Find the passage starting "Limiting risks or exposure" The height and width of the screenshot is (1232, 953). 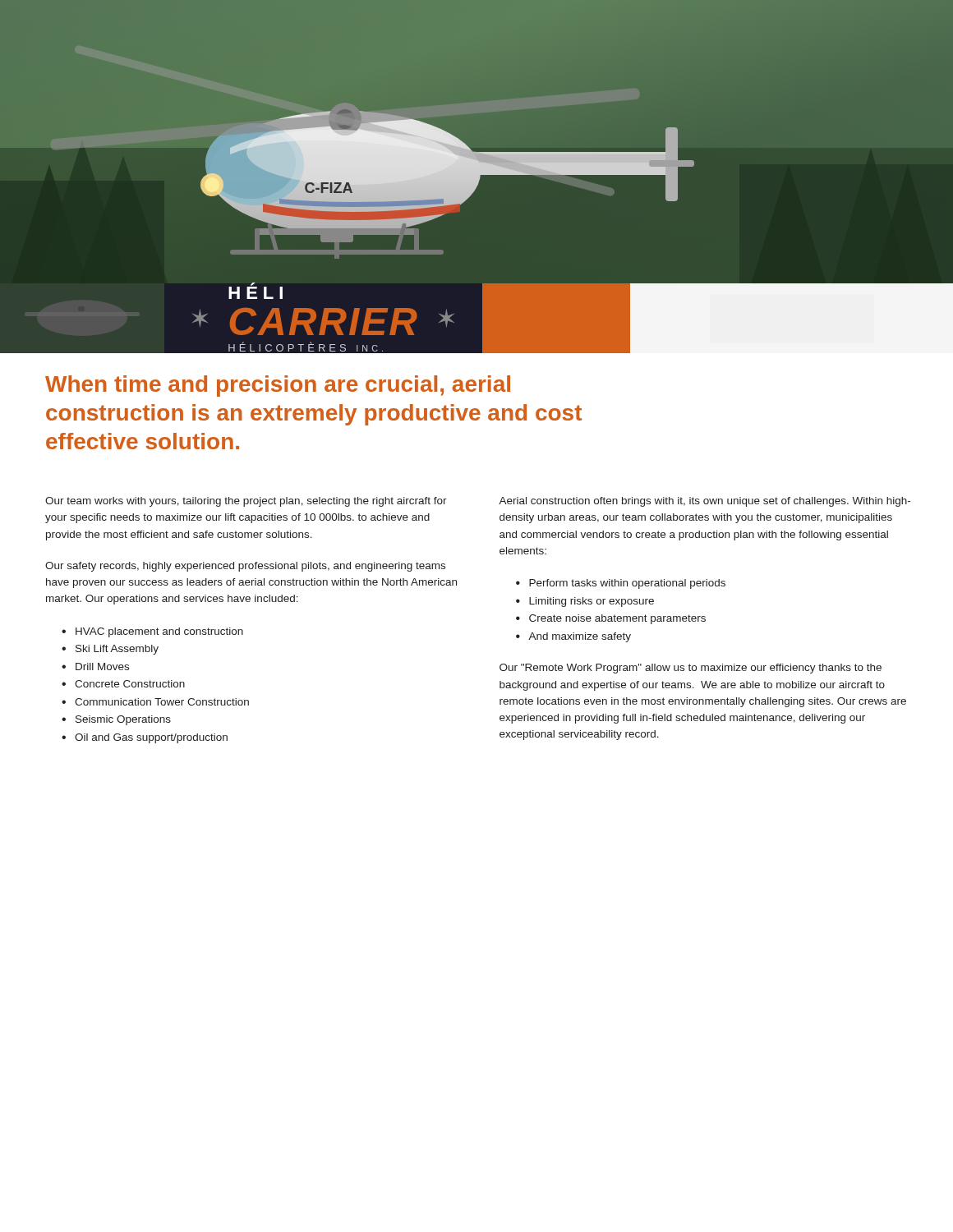pyautogui.click(x=592, y=600)
